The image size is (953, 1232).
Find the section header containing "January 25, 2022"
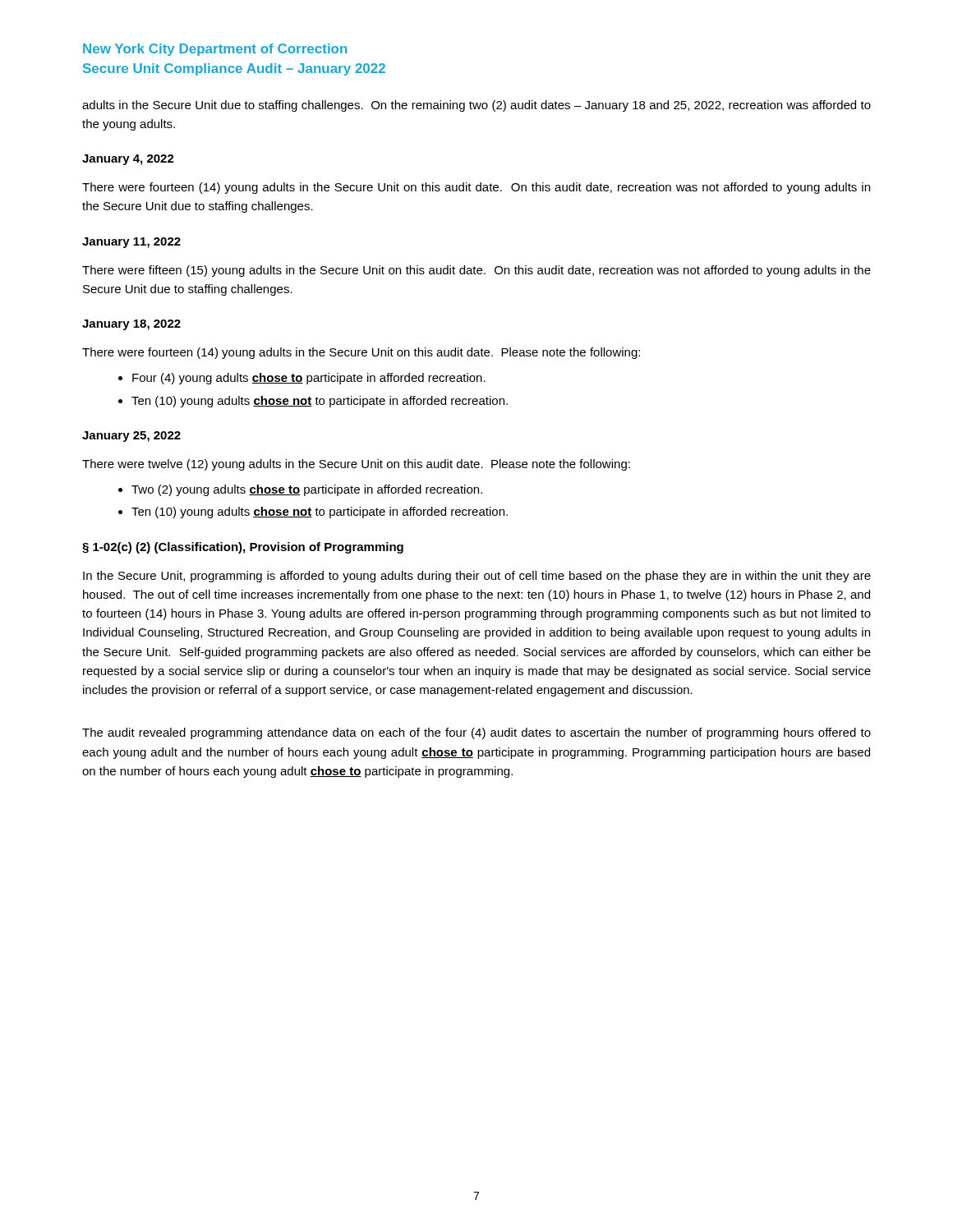pos(131,437)
